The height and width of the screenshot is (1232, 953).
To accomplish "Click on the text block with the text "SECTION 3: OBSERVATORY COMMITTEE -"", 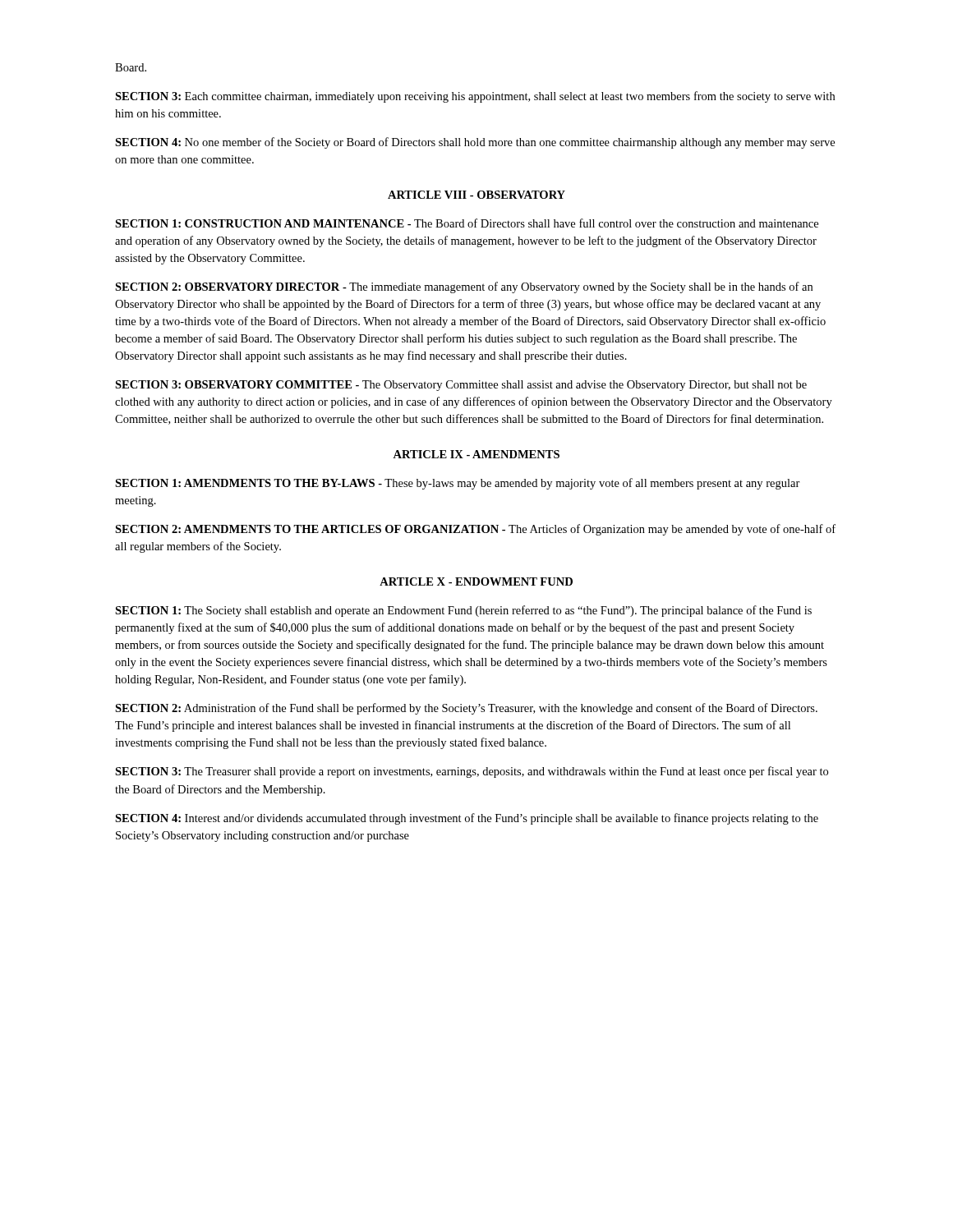I will coord(473,402).
